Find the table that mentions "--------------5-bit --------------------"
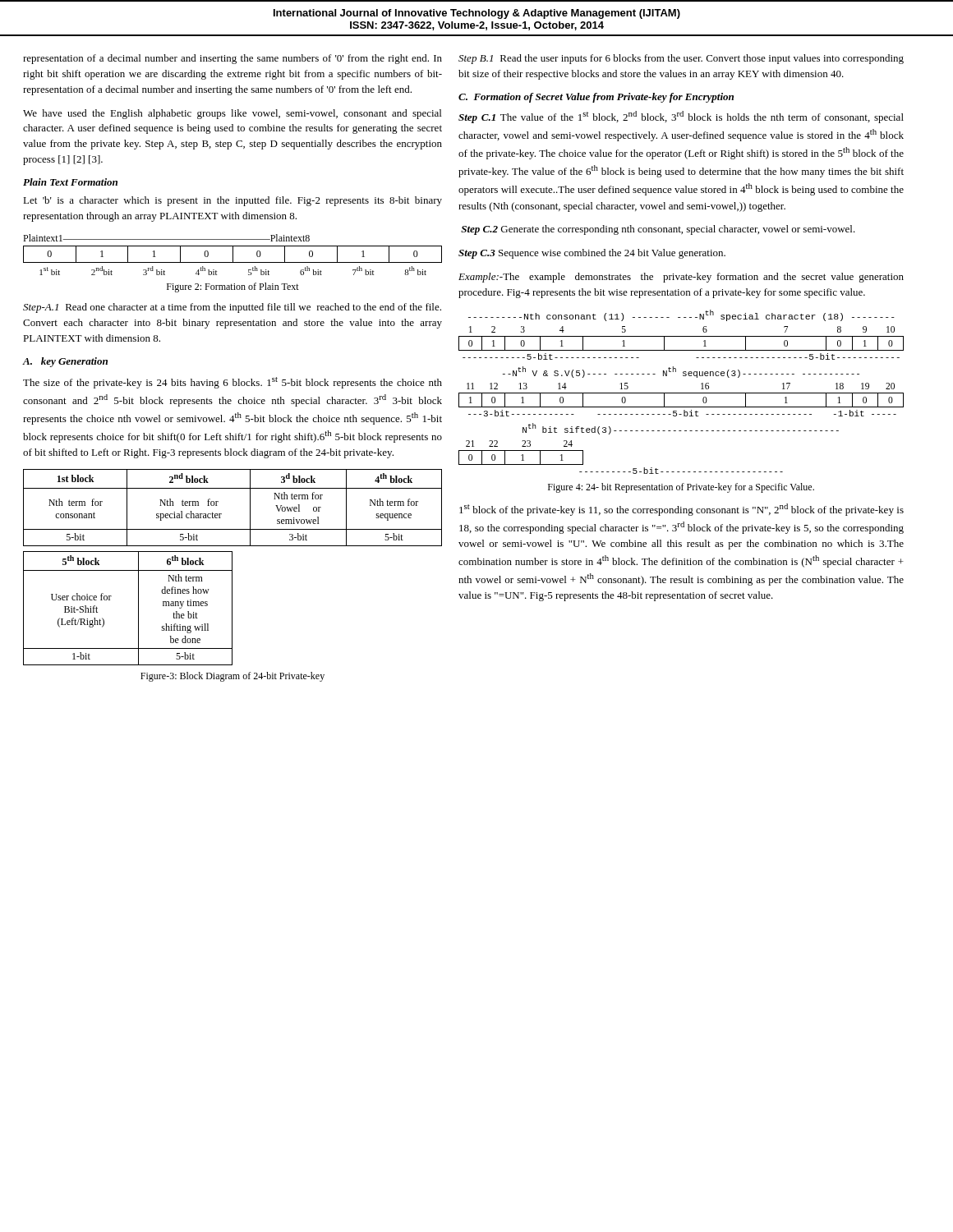The image size is (953, 1232). [x=681, y=393]
